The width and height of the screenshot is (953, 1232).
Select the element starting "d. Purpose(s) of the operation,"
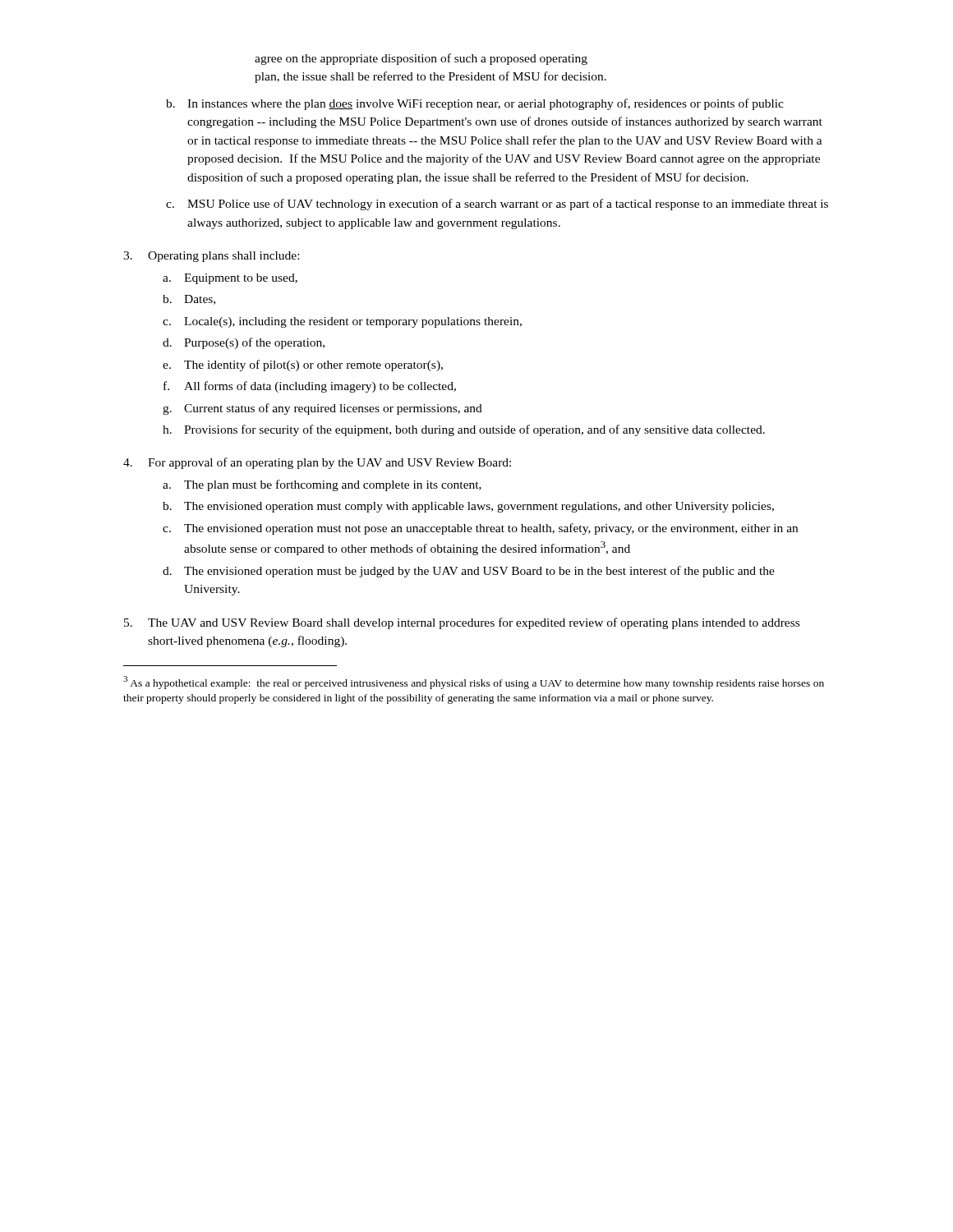(244, 343)
